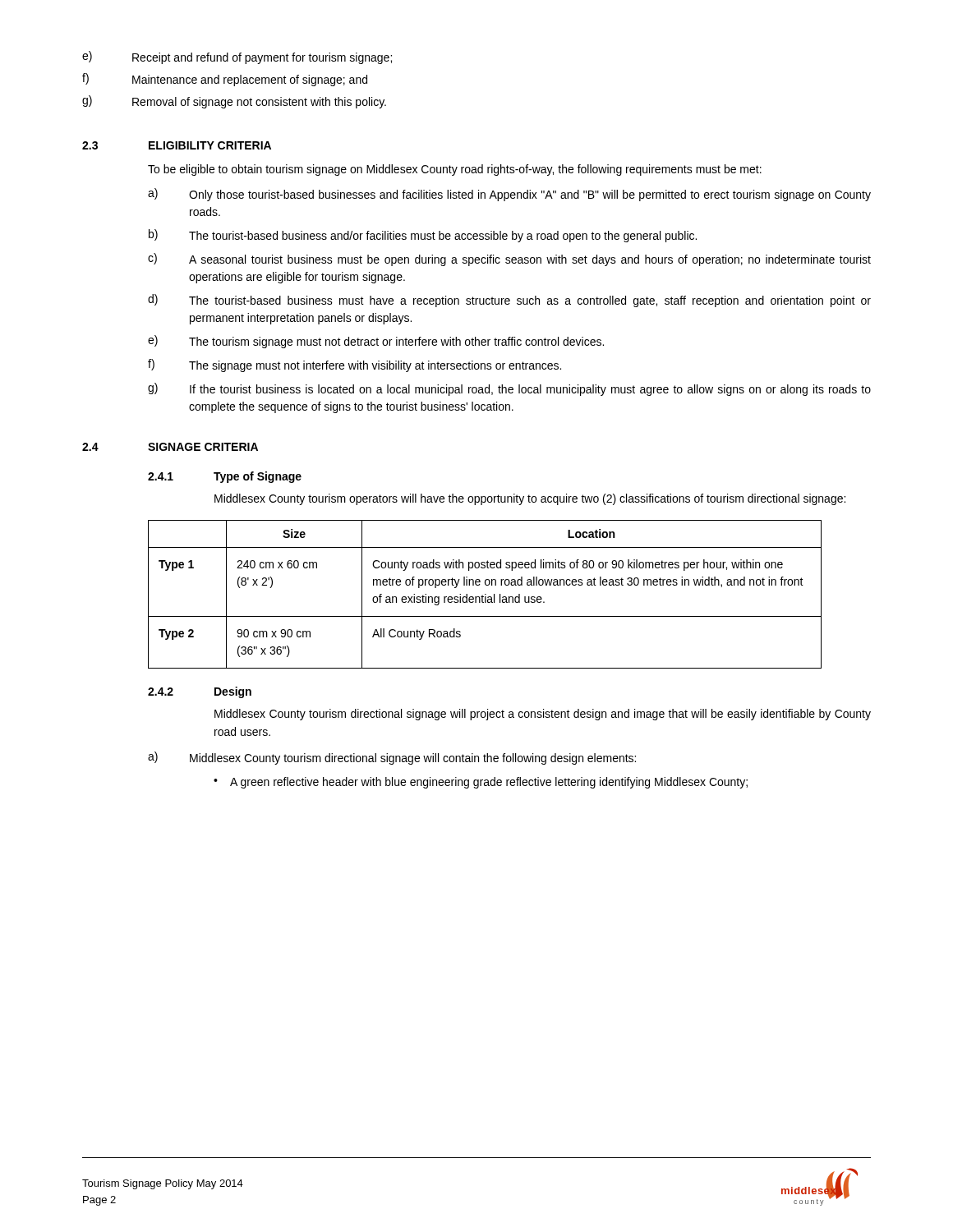Screen dimensions: 1232x953
Task: Click on the passage starting "a) Only those"
Action: tap(509, 204)
